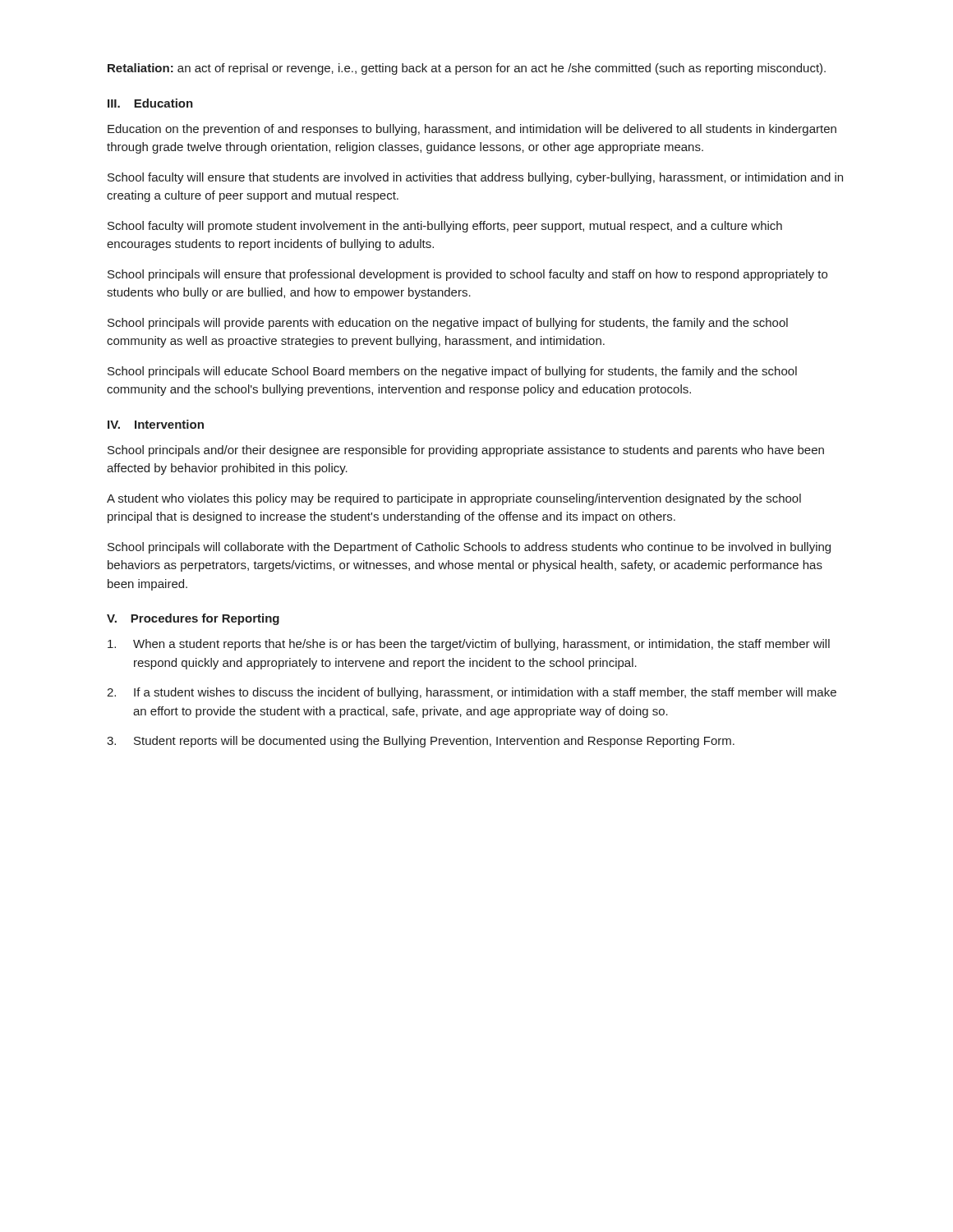
Task: Navigate to the text starting "School faculty will promote student involvement in the"
Action: 476,235
